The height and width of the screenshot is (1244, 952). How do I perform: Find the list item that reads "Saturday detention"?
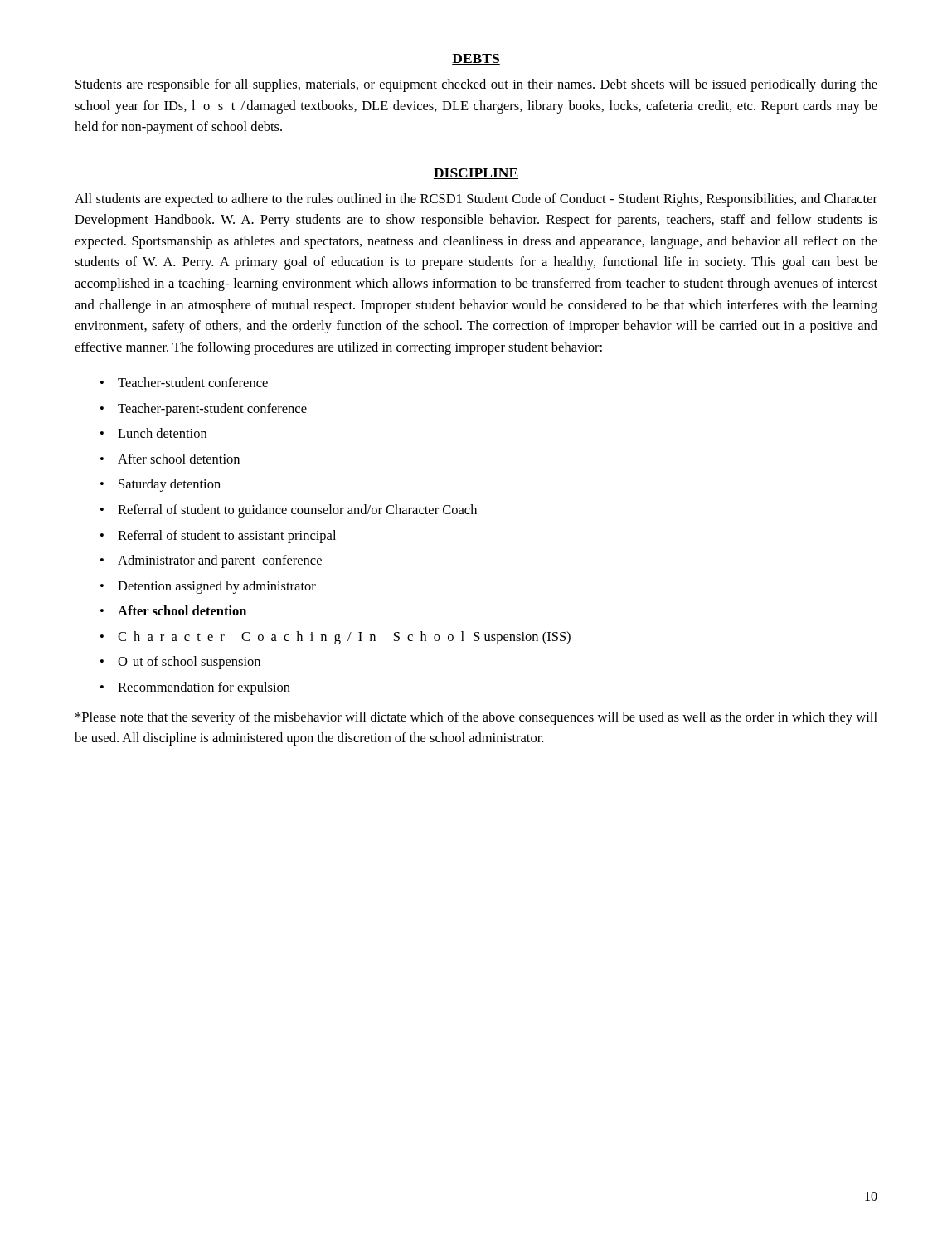click(169, 484)
